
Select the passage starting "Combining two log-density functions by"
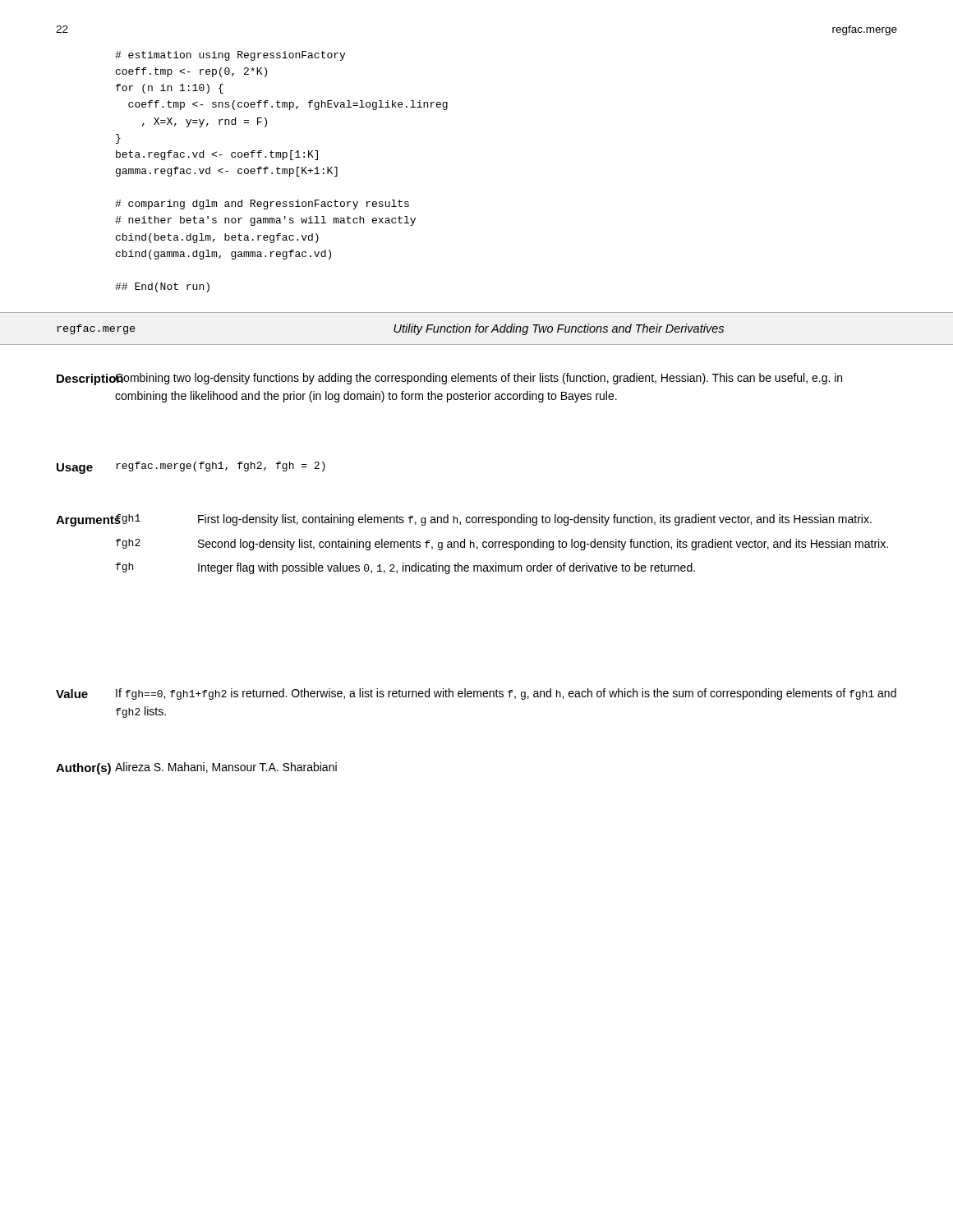pos(479,387)
